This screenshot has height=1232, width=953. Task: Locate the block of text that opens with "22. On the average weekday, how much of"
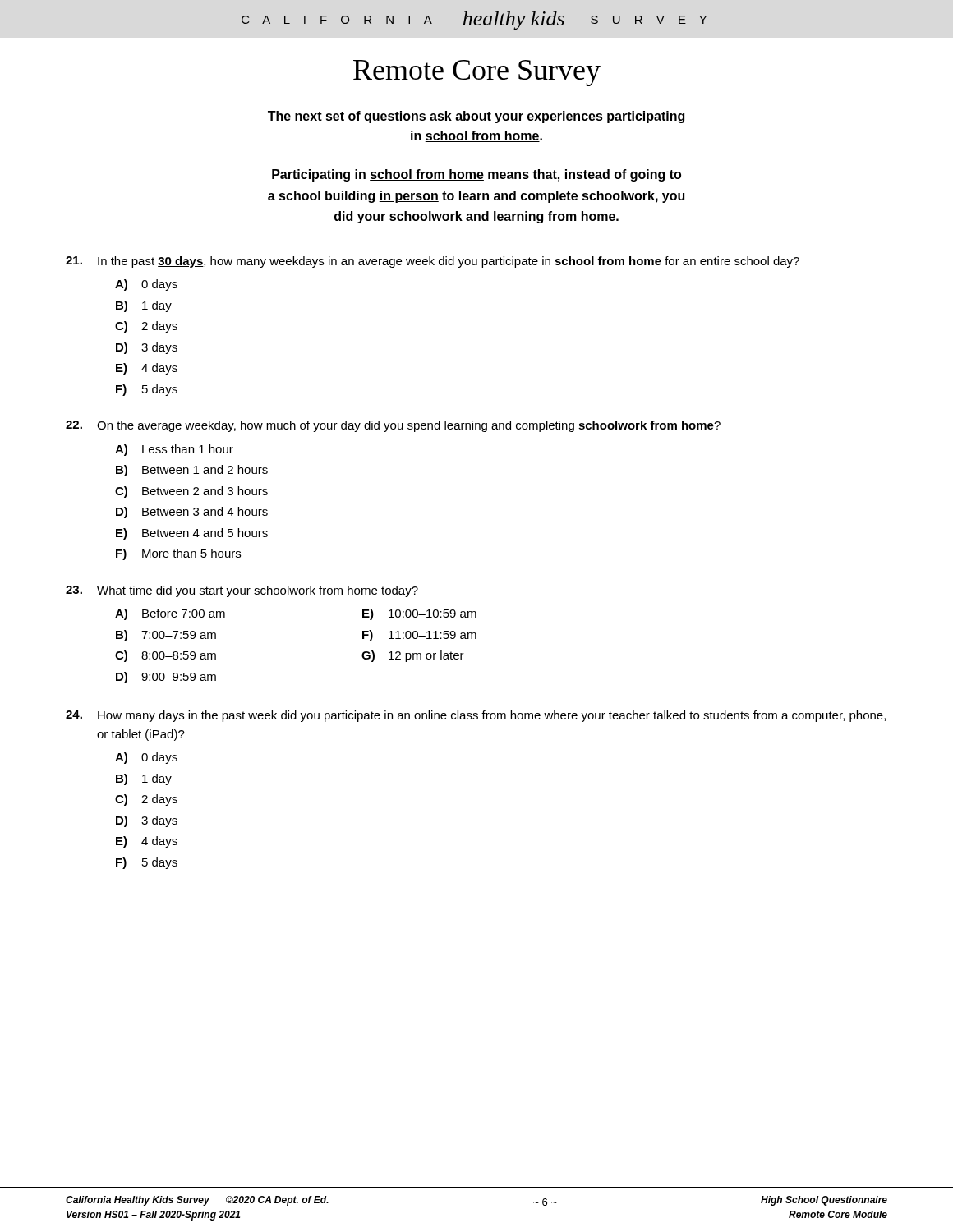[393, 426]
